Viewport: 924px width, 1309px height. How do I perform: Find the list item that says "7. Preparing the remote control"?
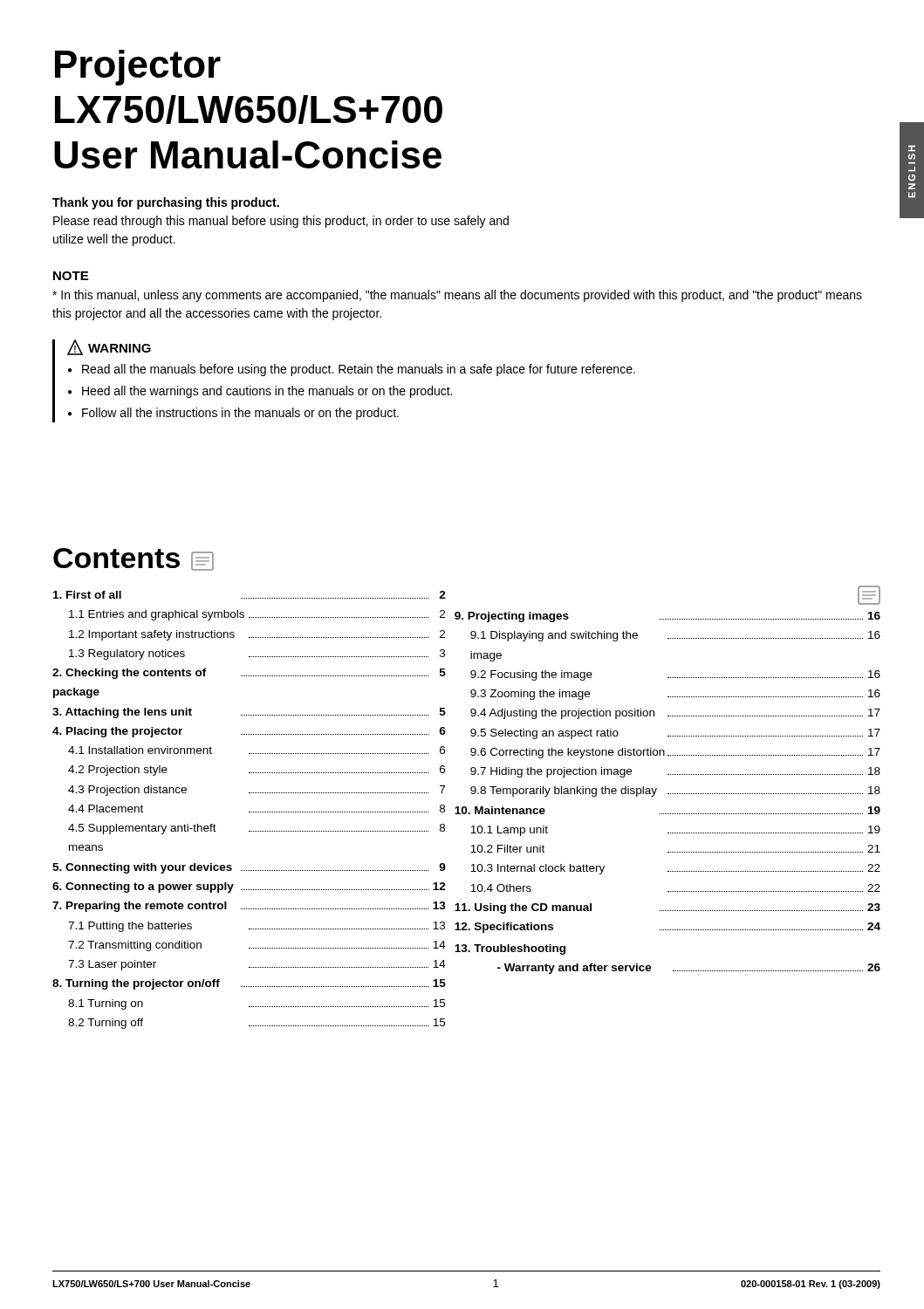coord(249,906)
